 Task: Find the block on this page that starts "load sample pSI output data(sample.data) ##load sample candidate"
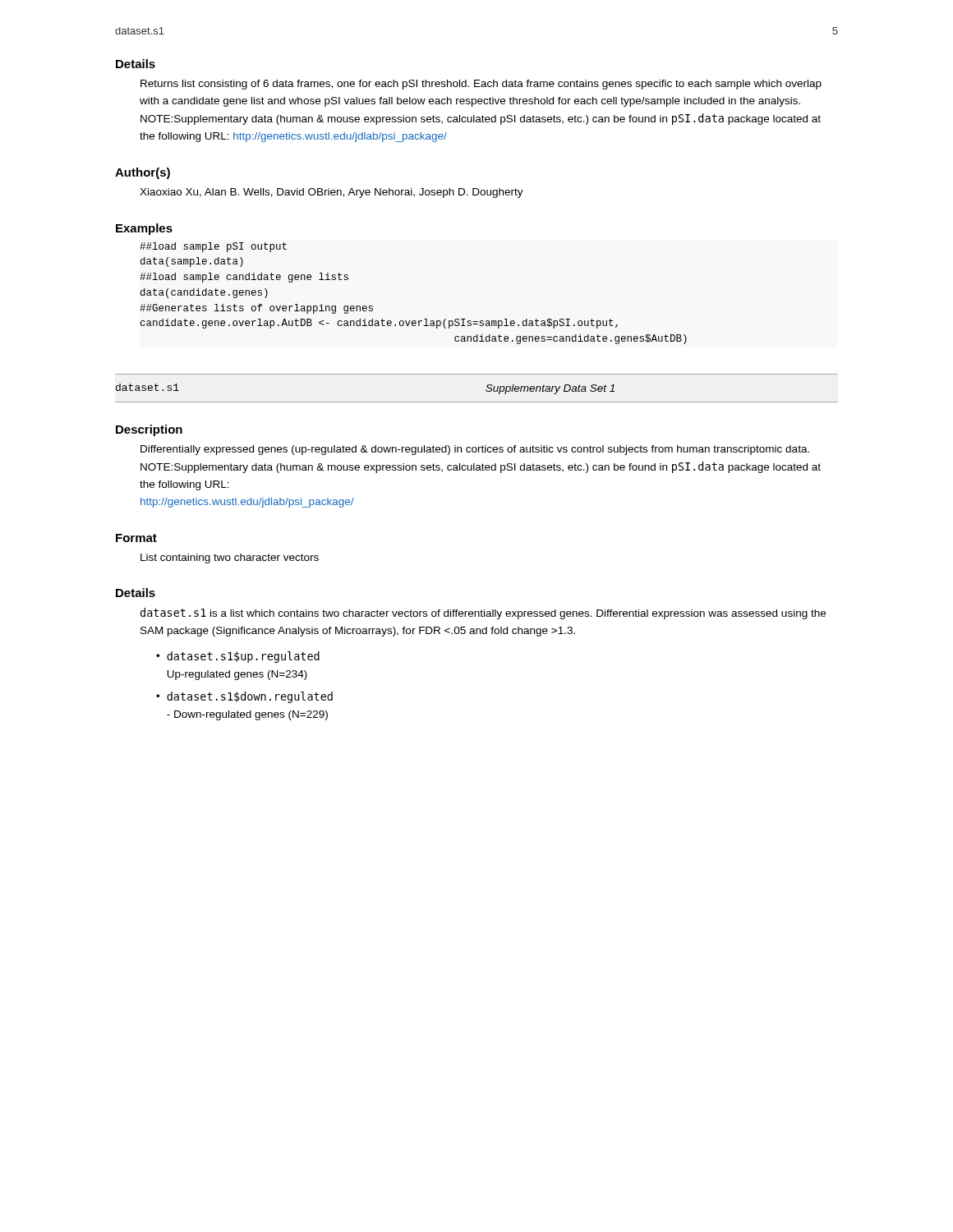click(213, 247)
